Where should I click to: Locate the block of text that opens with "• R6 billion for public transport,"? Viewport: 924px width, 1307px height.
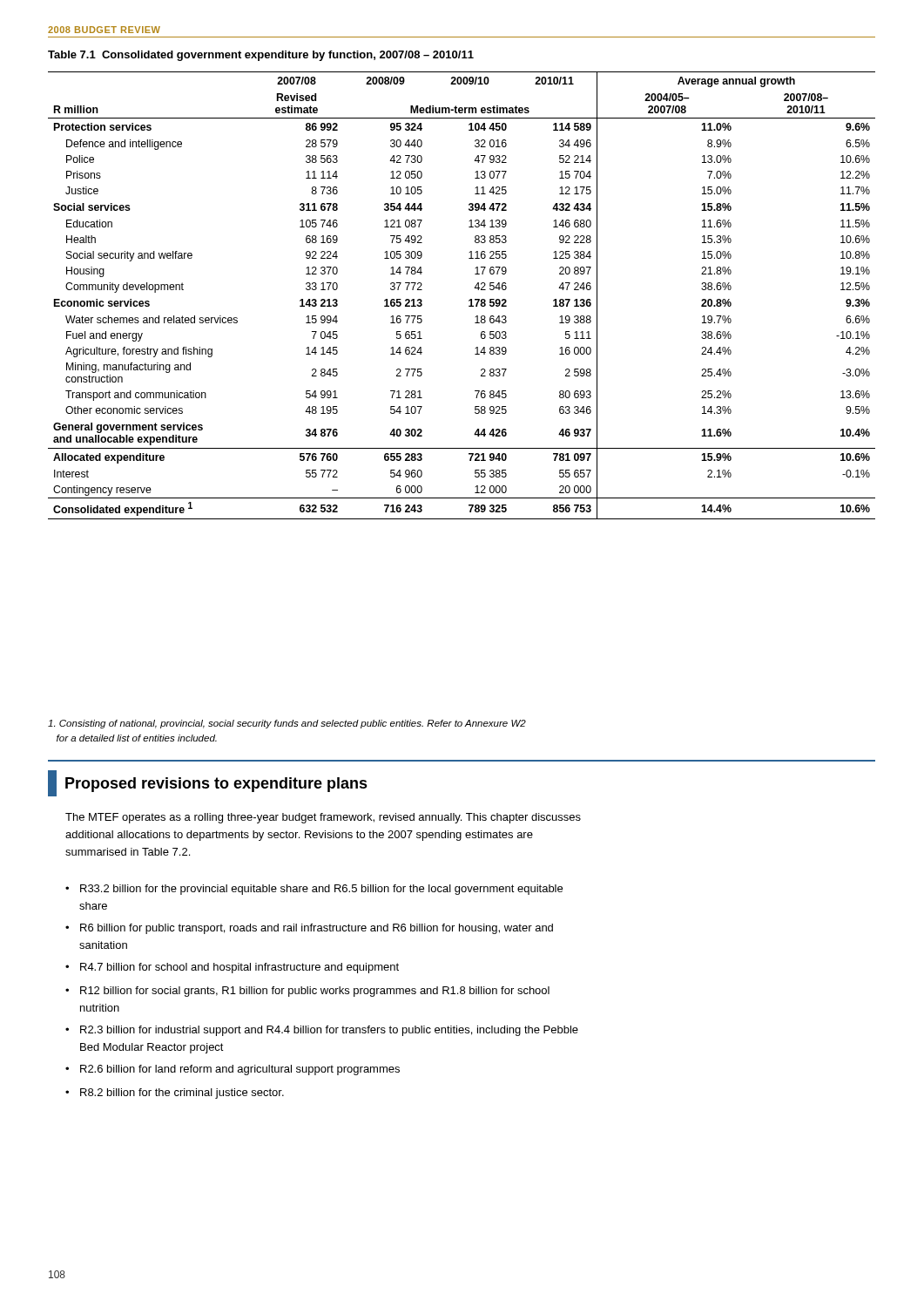click(x=327, y=936)
